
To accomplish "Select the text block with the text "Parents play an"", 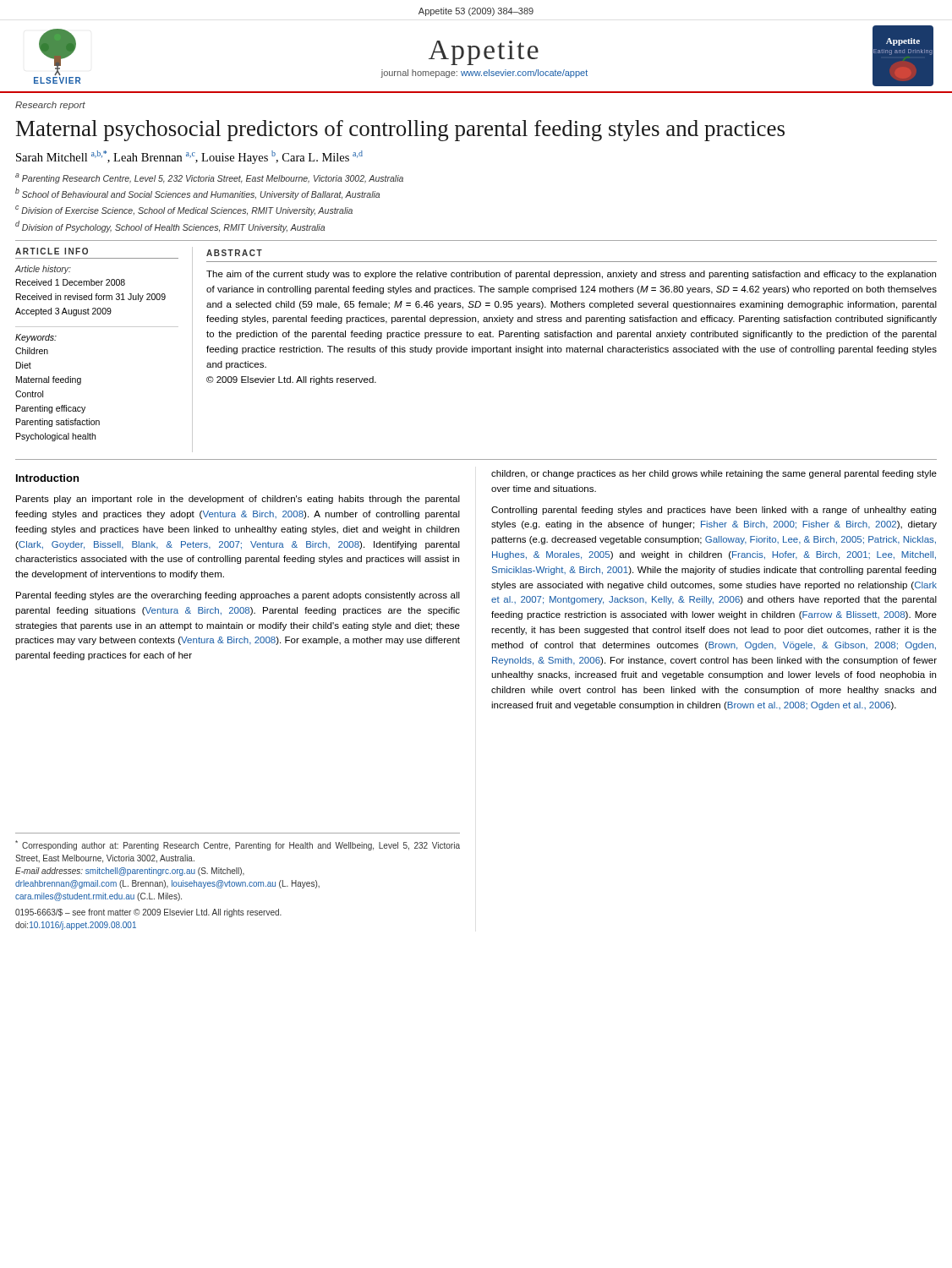I will tap(238, 536).
